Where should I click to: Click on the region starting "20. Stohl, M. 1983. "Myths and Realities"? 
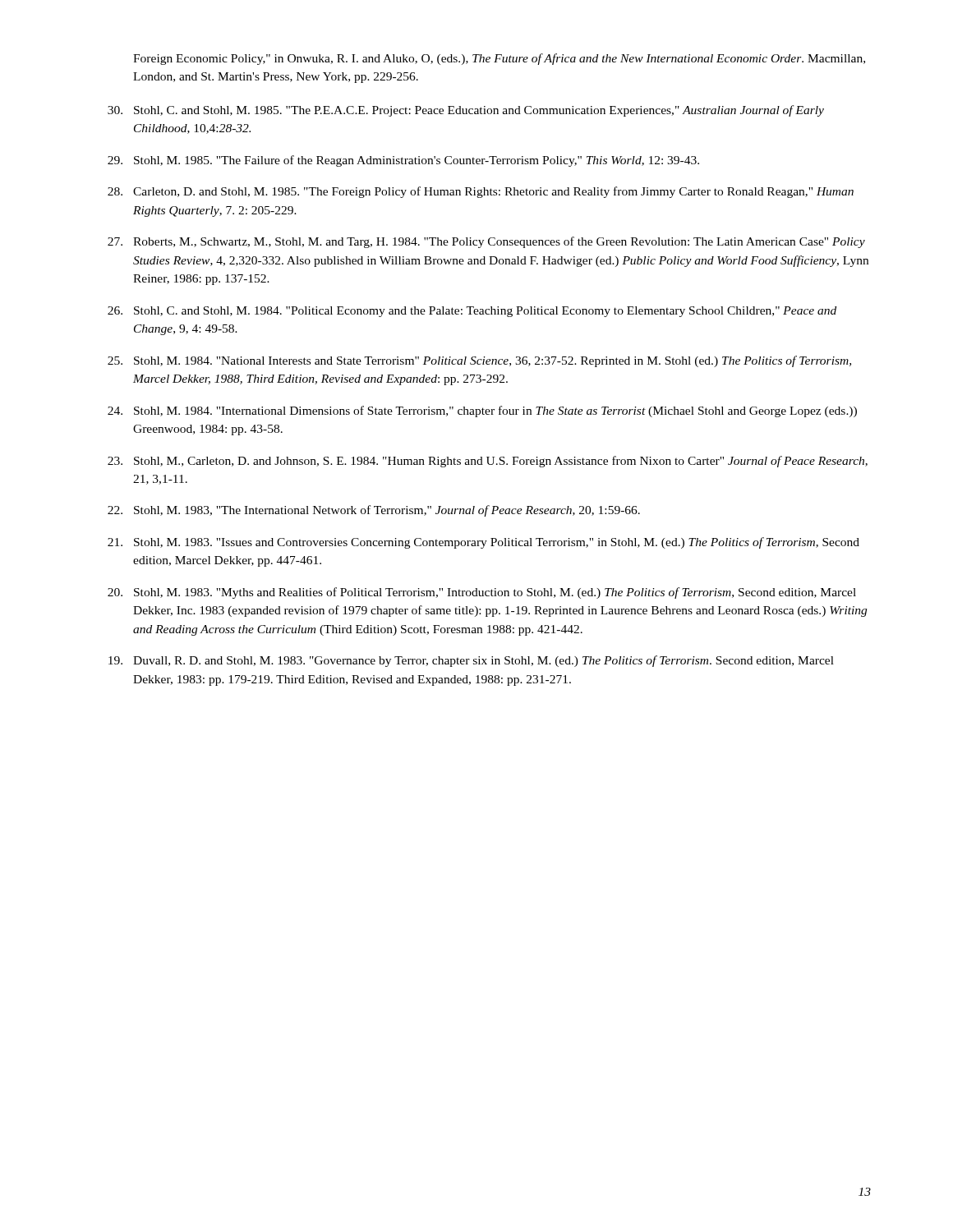481,611
